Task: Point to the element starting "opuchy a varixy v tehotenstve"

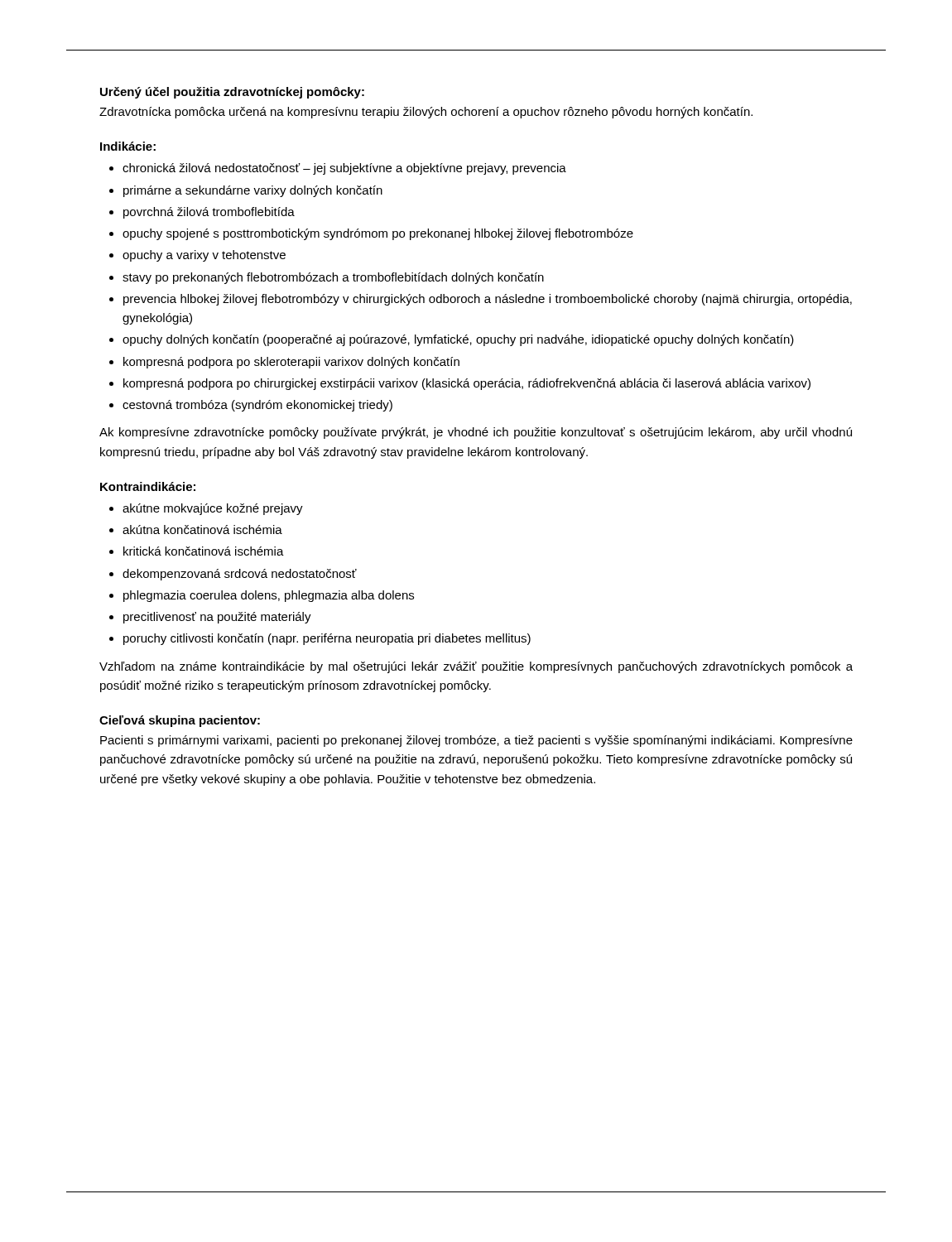Action: pos(204,255)
